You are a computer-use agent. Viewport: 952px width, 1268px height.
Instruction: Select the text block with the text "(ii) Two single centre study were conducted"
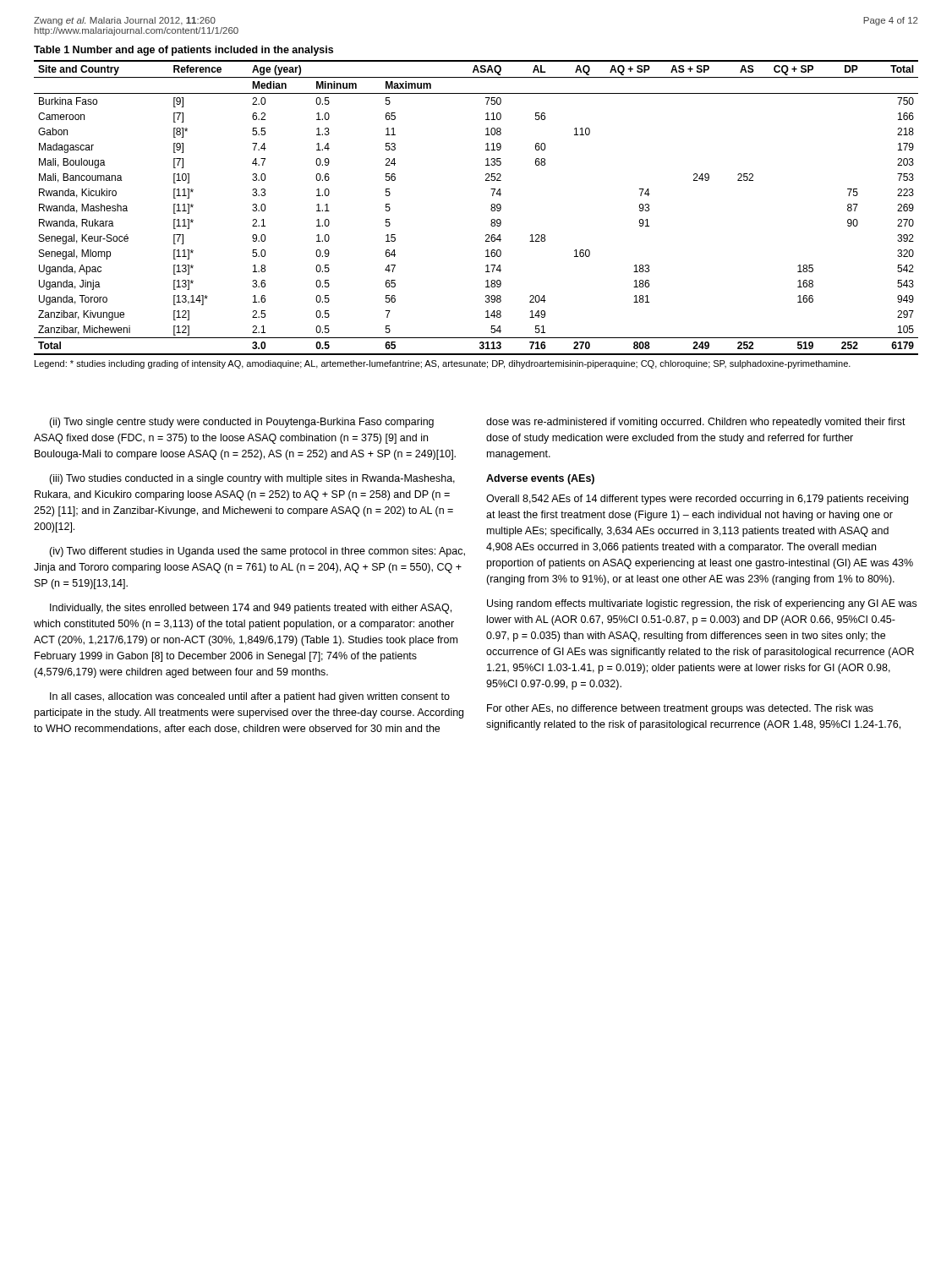(250, 438)
